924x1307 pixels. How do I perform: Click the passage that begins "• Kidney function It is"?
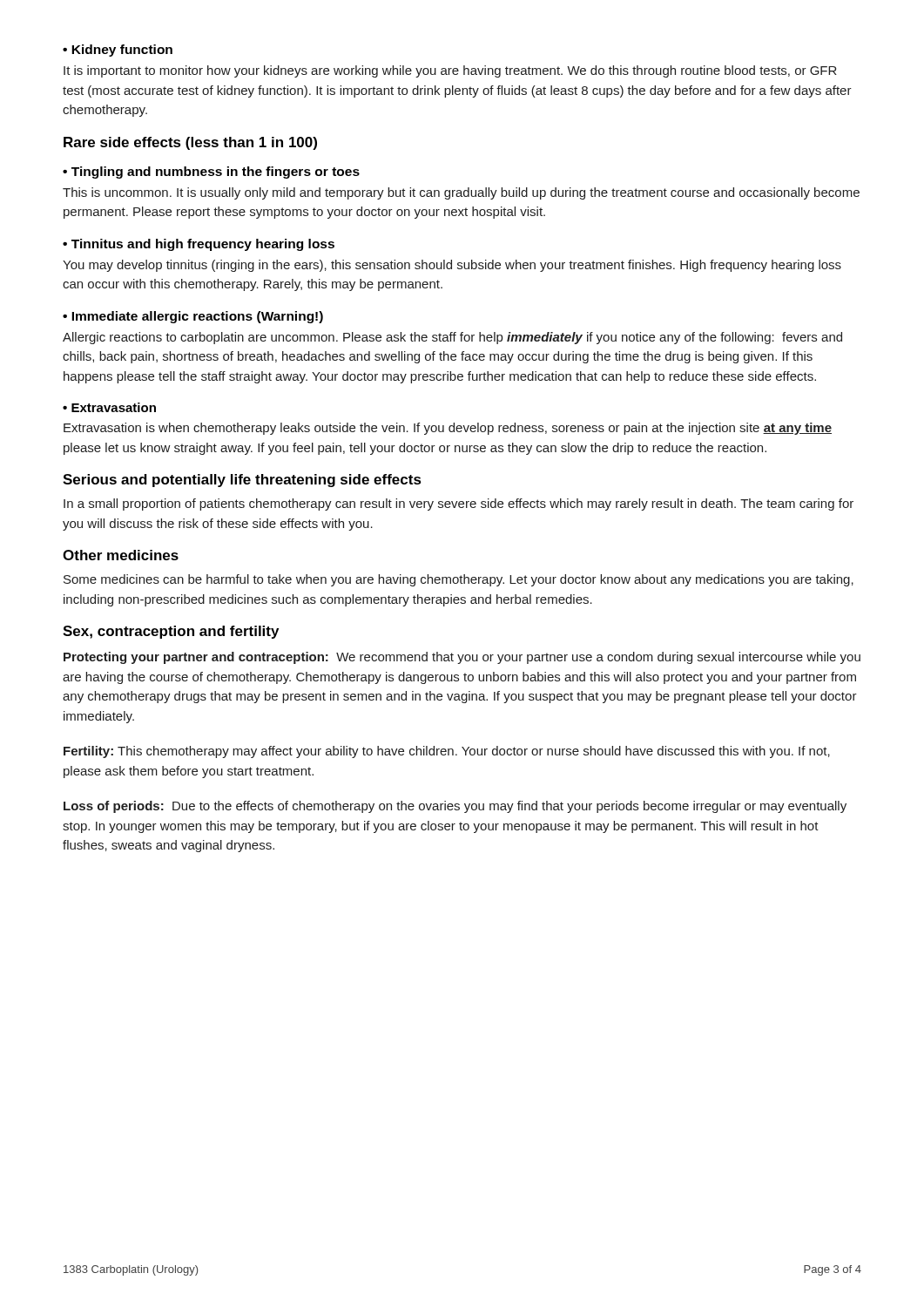[462, 81]
